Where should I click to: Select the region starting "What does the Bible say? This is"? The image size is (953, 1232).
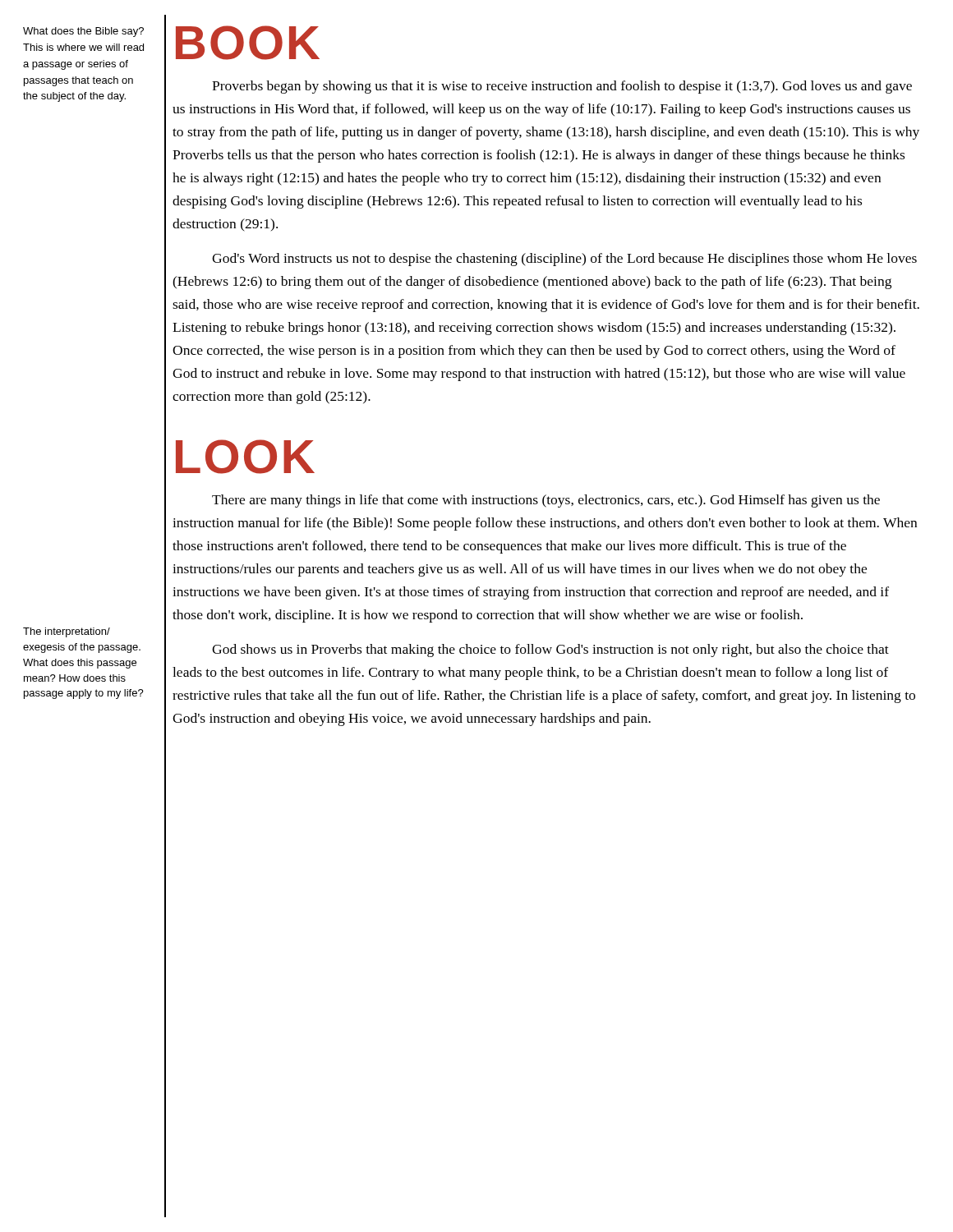[84, 63]
